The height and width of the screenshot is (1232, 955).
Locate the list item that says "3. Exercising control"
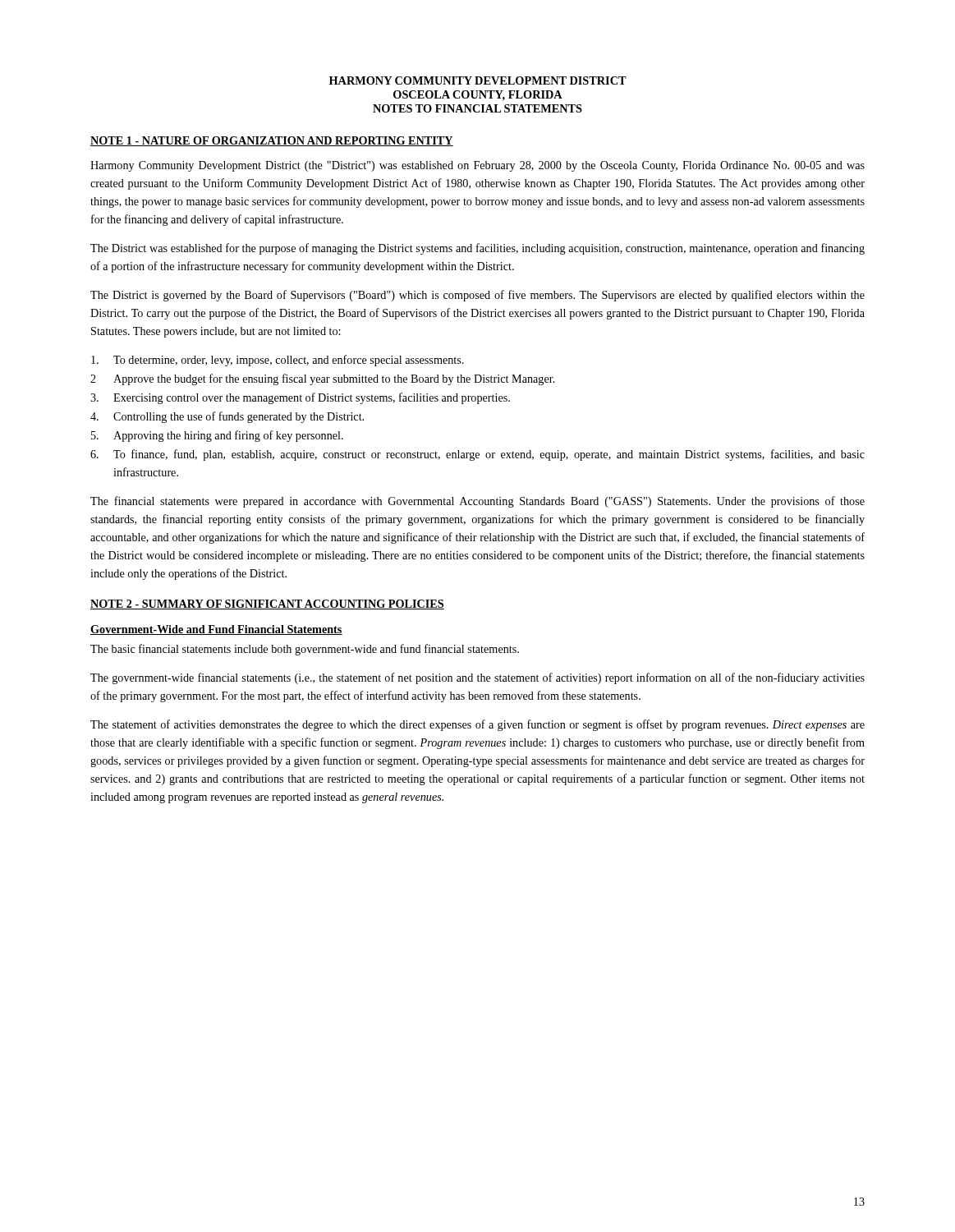pos(478,398)
